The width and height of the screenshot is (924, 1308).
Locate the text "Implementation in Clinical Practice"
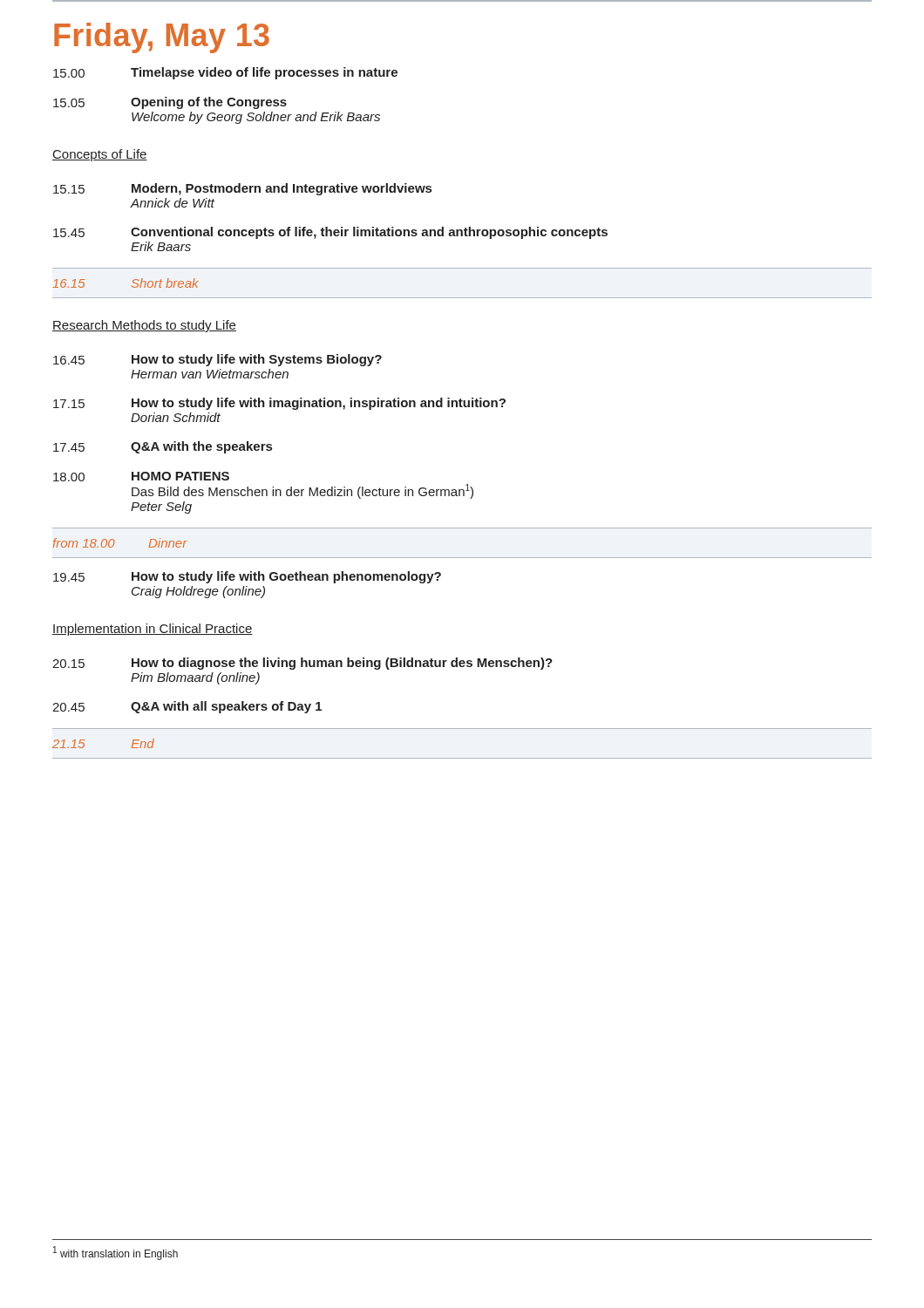click(x=152, y=628)
